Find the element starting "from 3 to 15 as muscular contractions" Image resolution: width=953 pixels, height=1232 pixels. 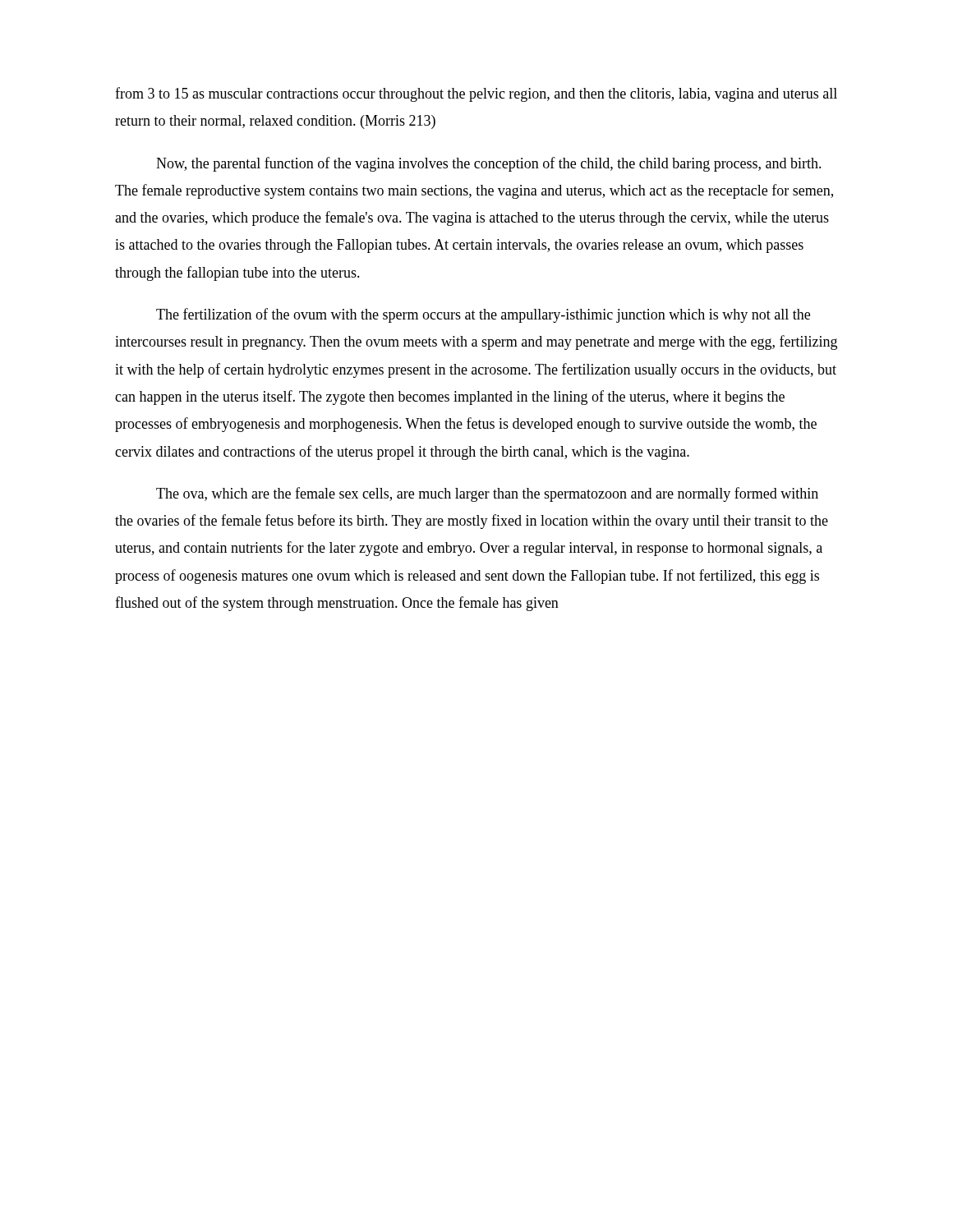(476, 349)
